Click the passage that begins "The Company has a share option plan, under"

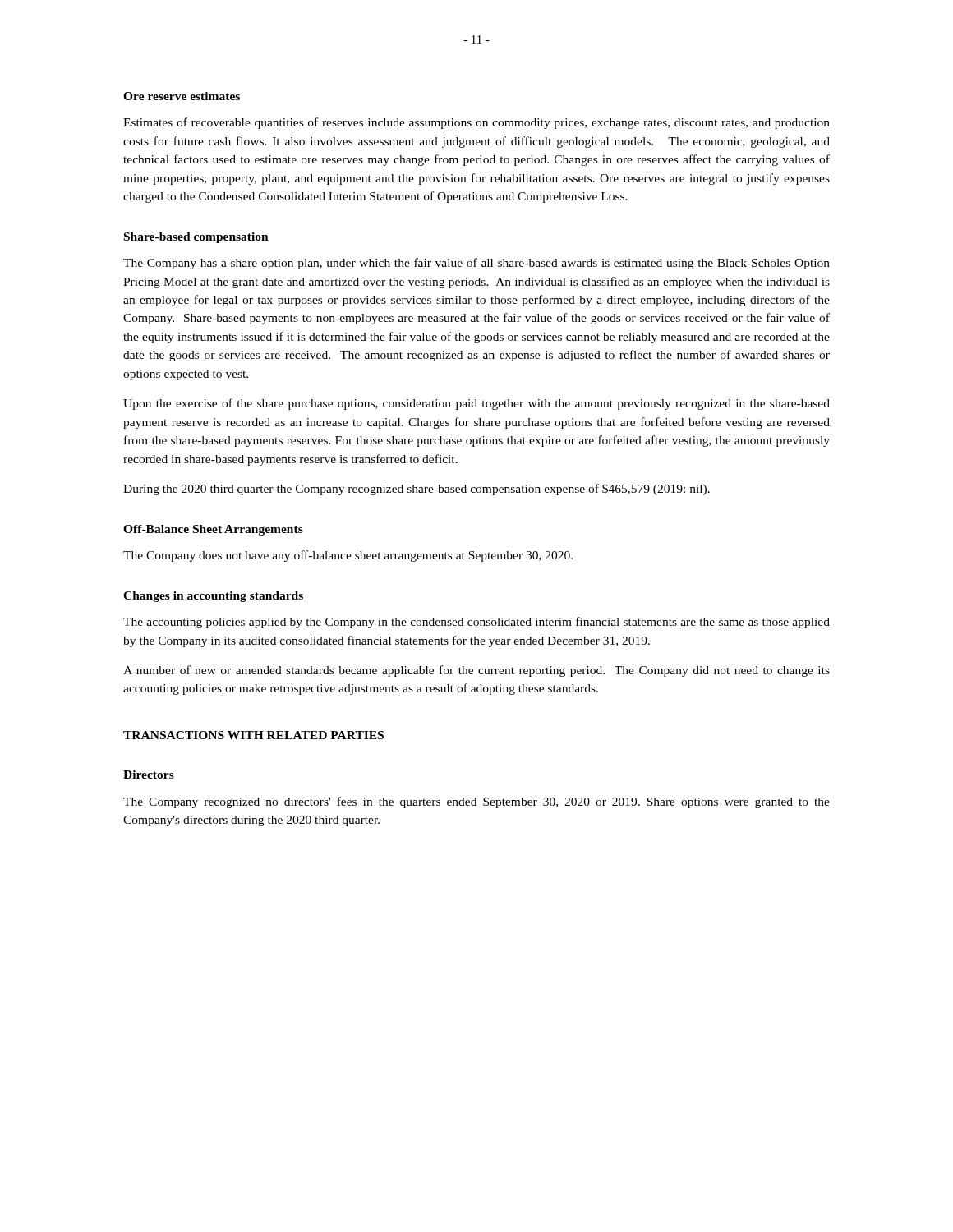pyautogui.click(x=476, y=318)
